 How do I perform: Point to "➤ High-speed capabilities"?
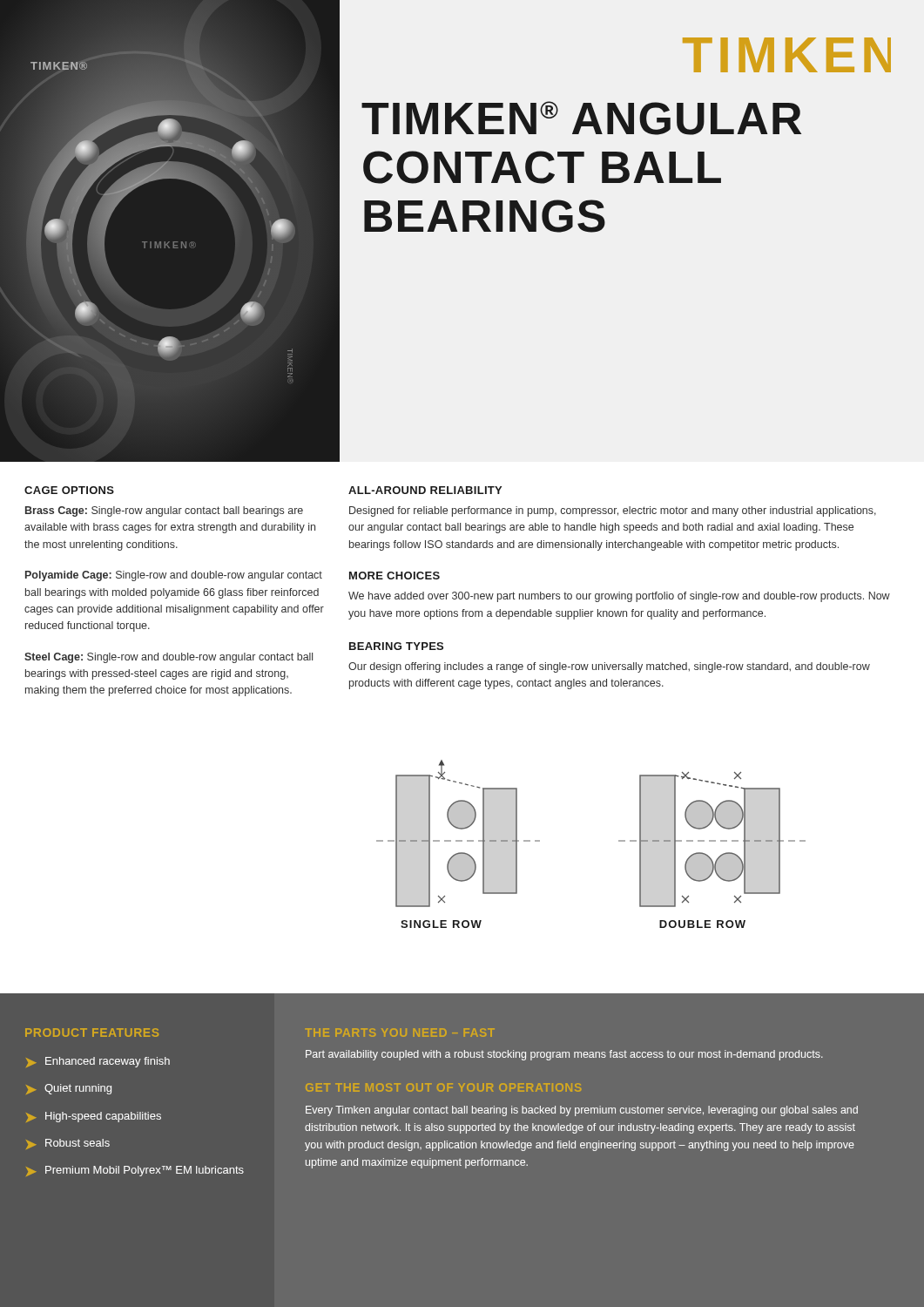pyautogui.click(x=93, y=1117)
